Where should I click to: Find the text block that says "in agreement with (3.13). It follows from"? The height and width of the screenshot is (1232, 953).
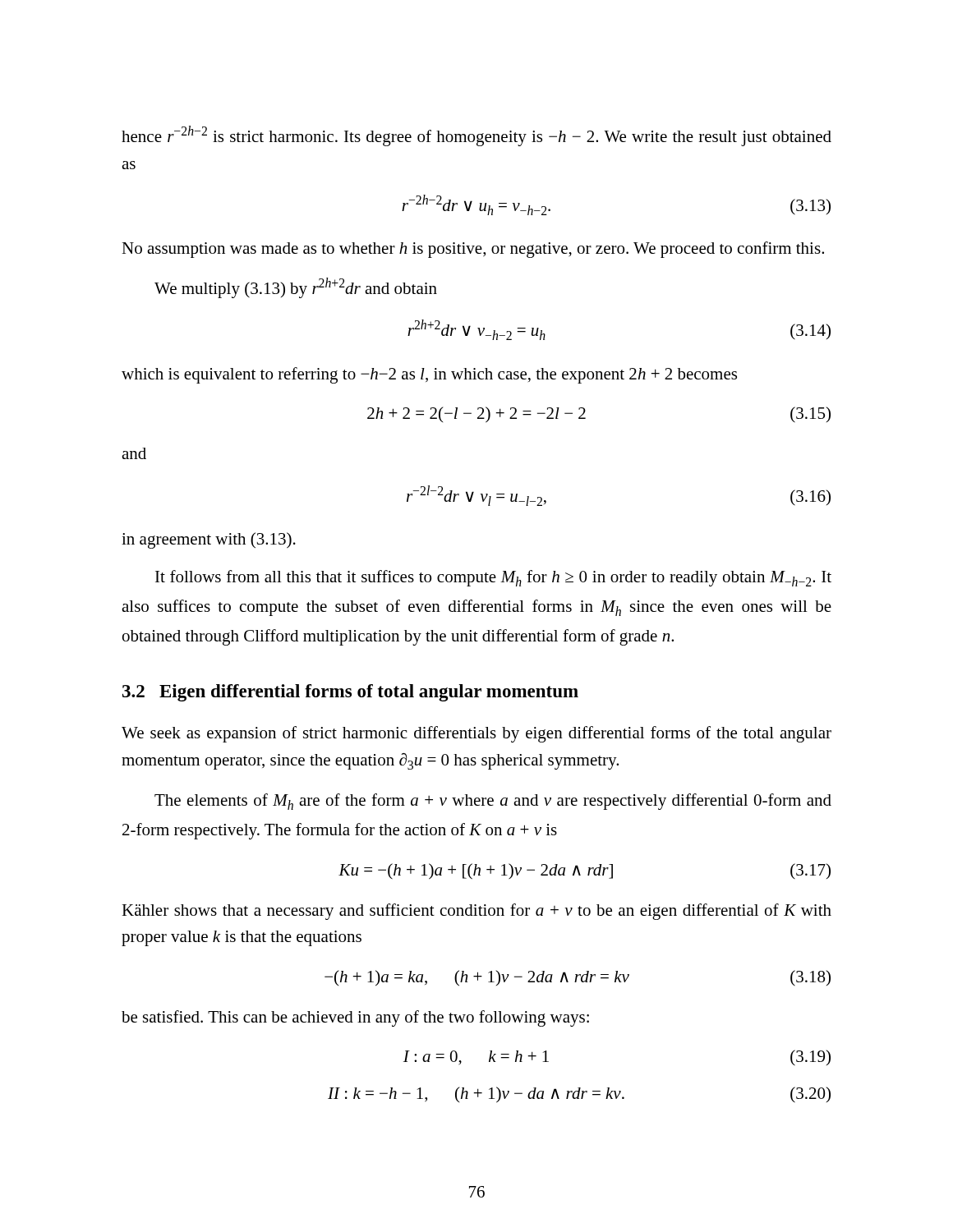click(x=476, y=587)
